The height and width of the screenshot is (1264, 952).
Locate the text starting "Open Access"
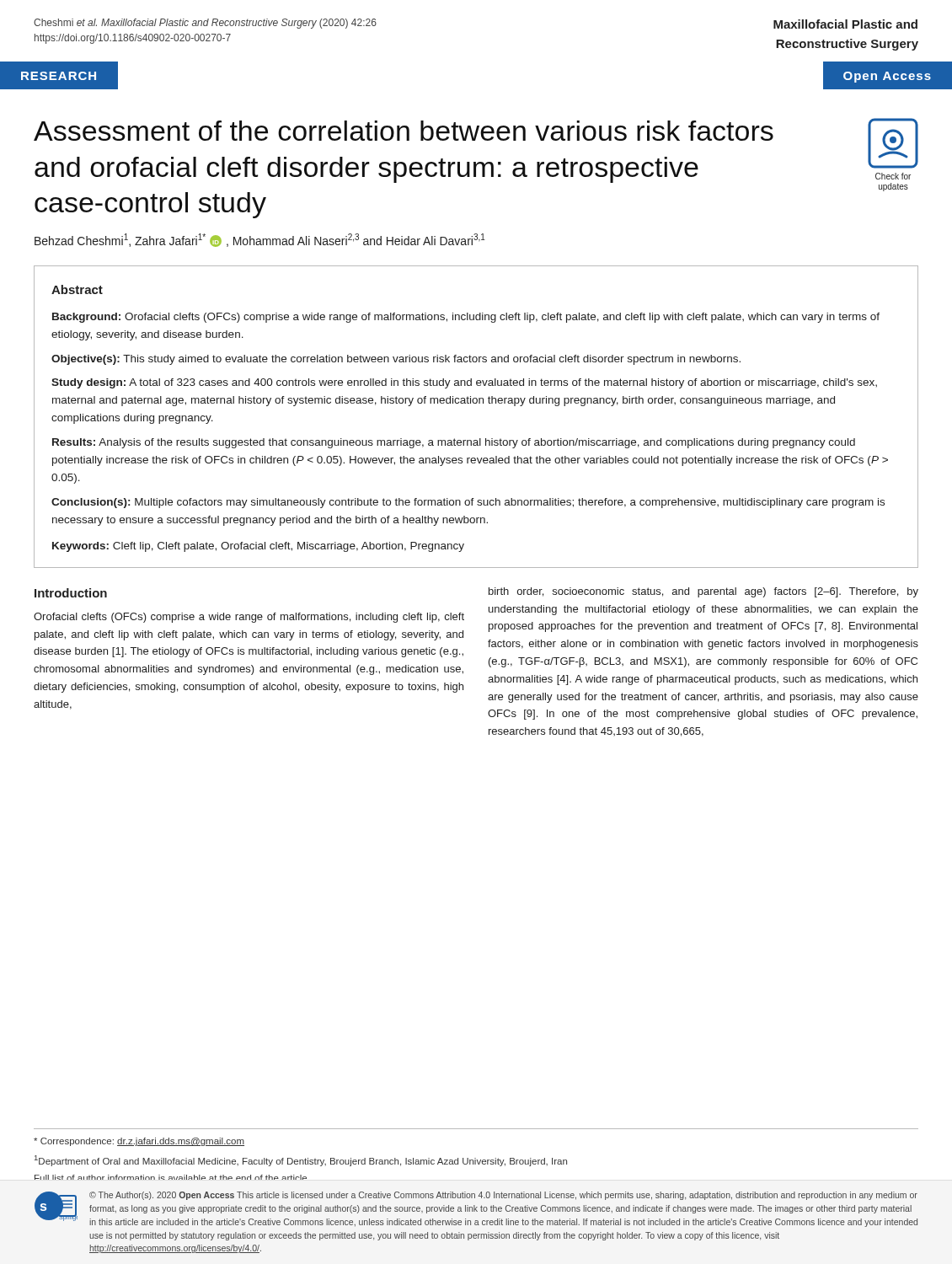point(887,75)
